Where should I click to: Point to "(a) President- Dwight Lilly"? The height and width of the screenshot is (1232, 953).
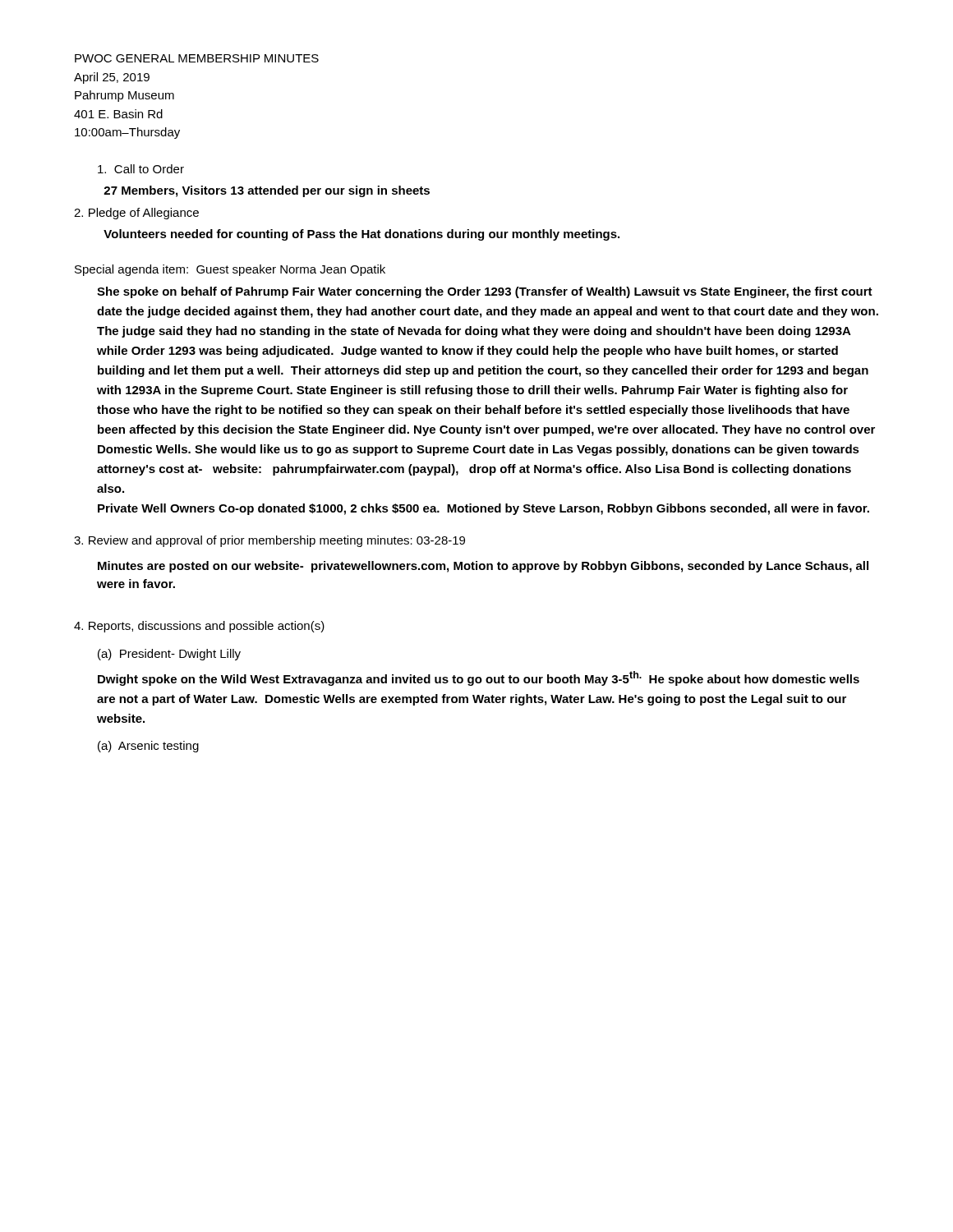point(169,653)
